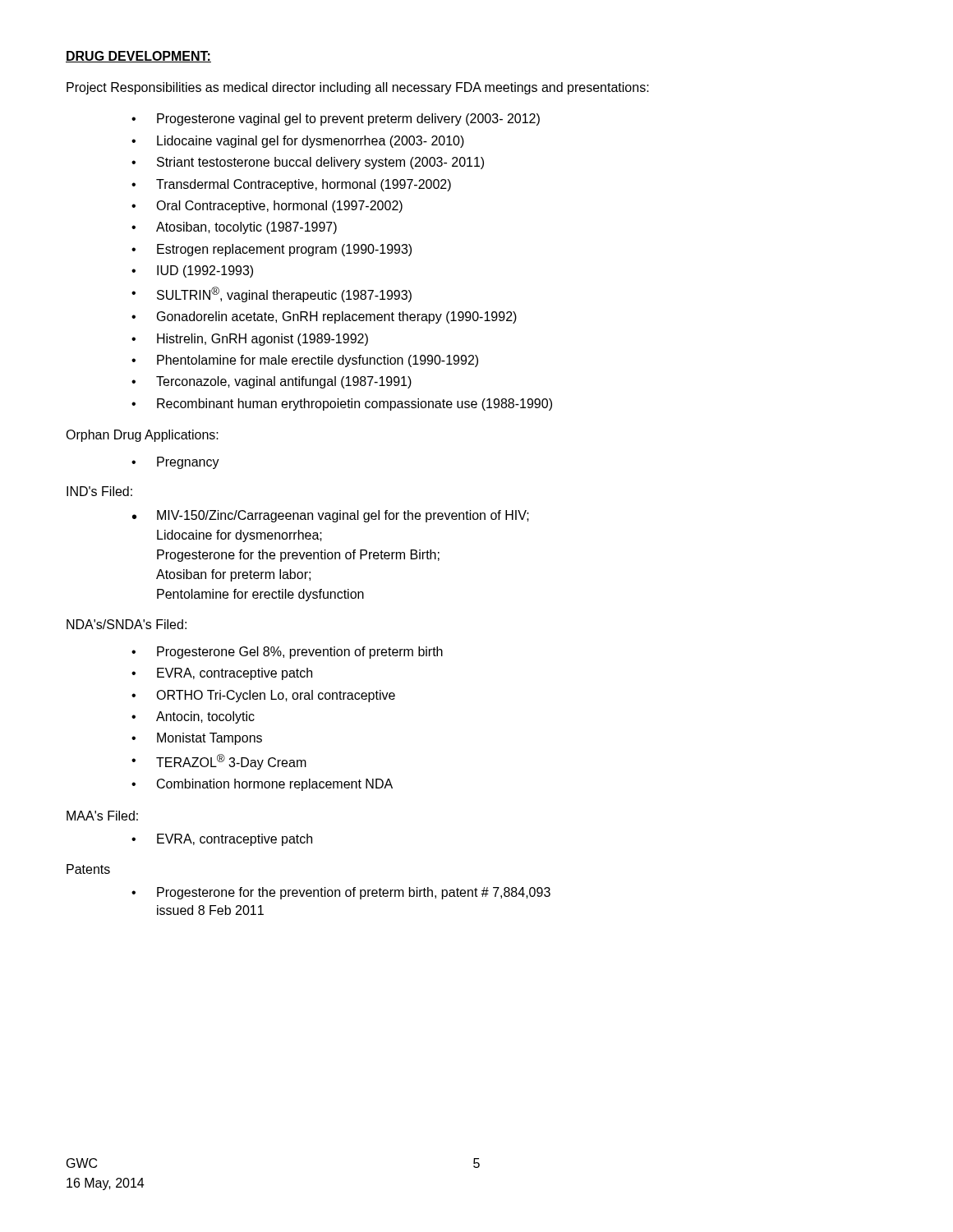
Task: Find the block starting "•Histrelin, GnRH agonist"
Action: pos(250,339)
